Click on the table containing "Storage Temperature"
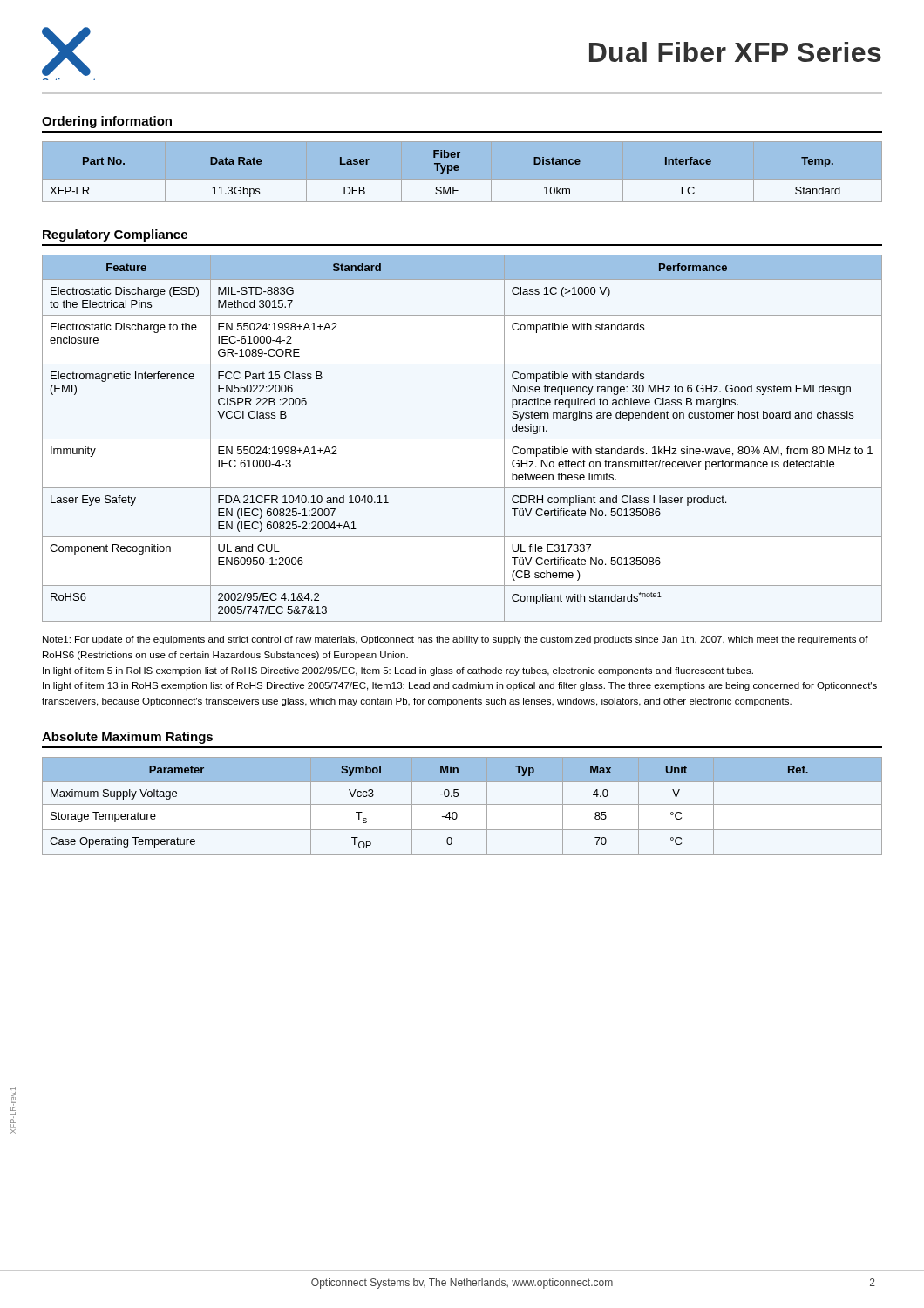 462,806
